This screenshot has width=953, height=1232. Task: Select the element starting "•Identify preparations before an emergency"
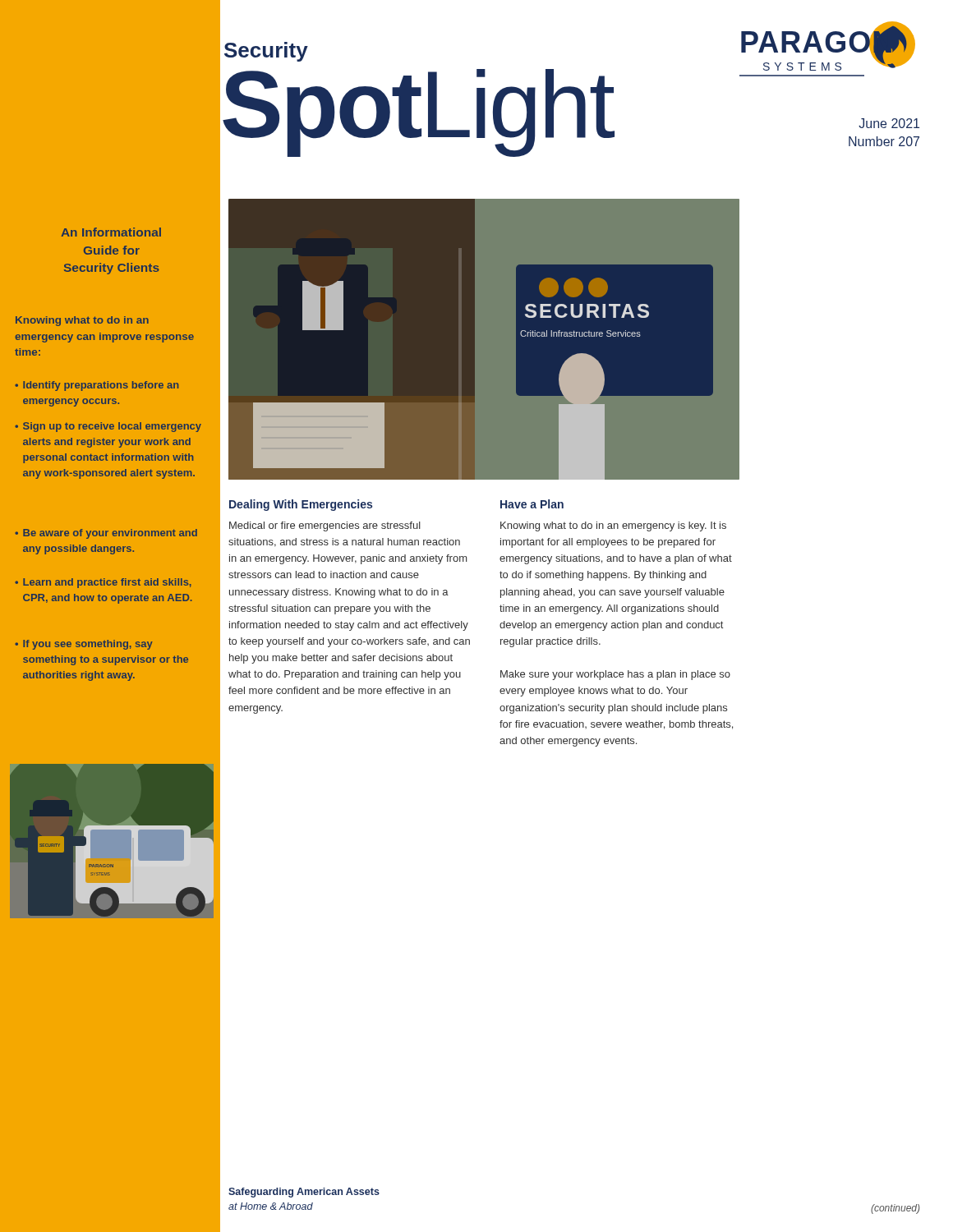coord(112,393)
